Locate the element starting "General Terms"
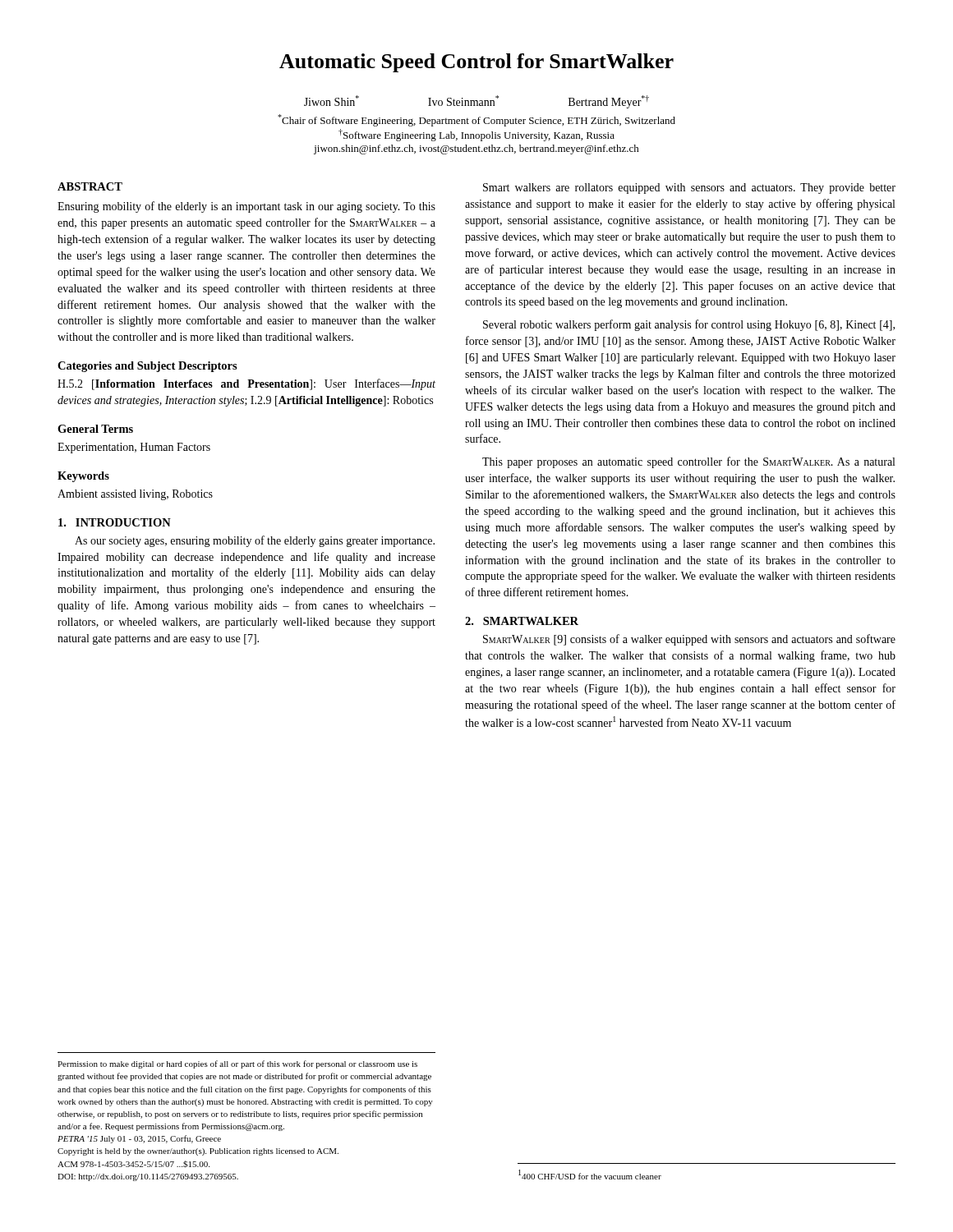 95,429
